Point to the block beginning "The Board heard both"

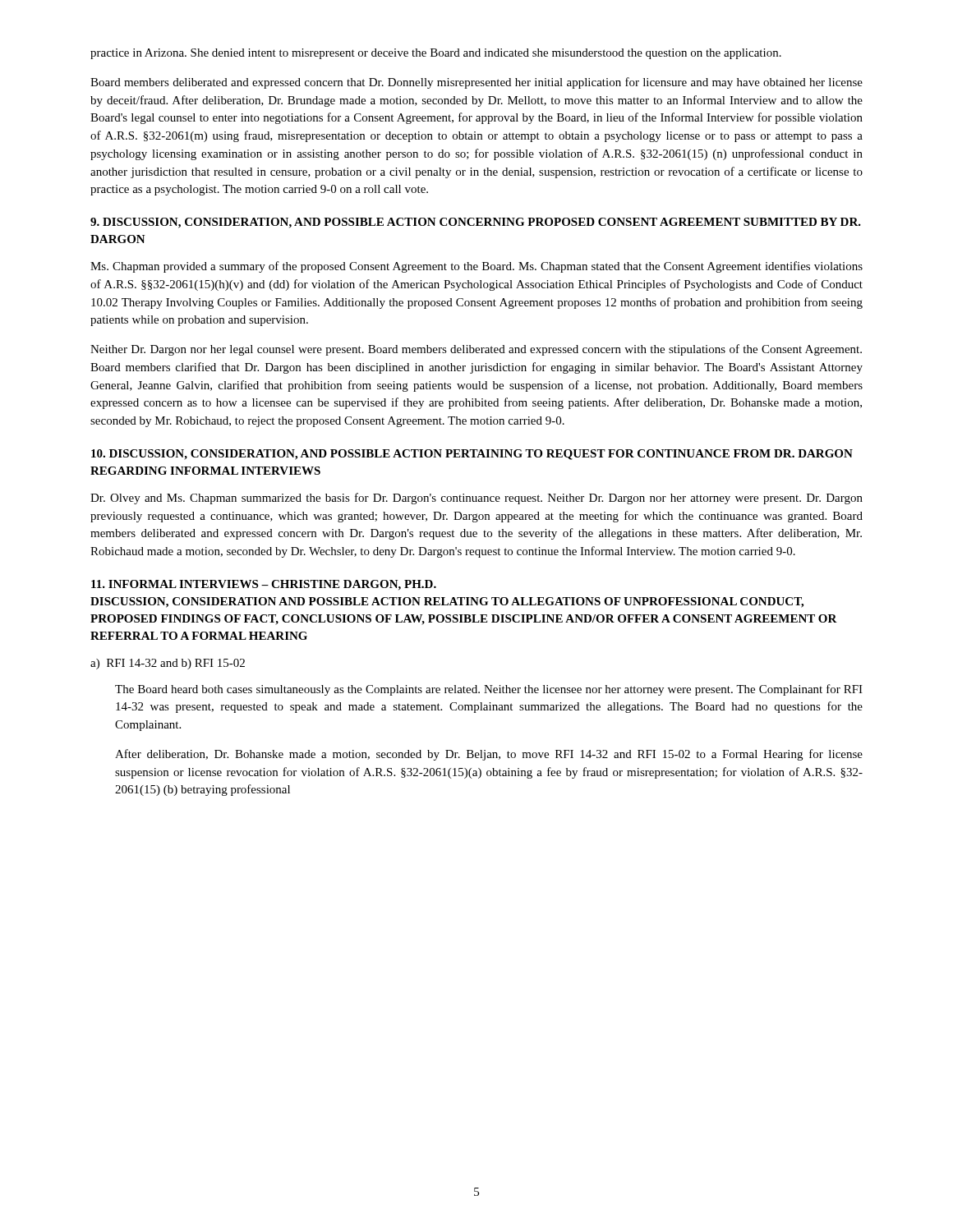(x=489, y=707)
